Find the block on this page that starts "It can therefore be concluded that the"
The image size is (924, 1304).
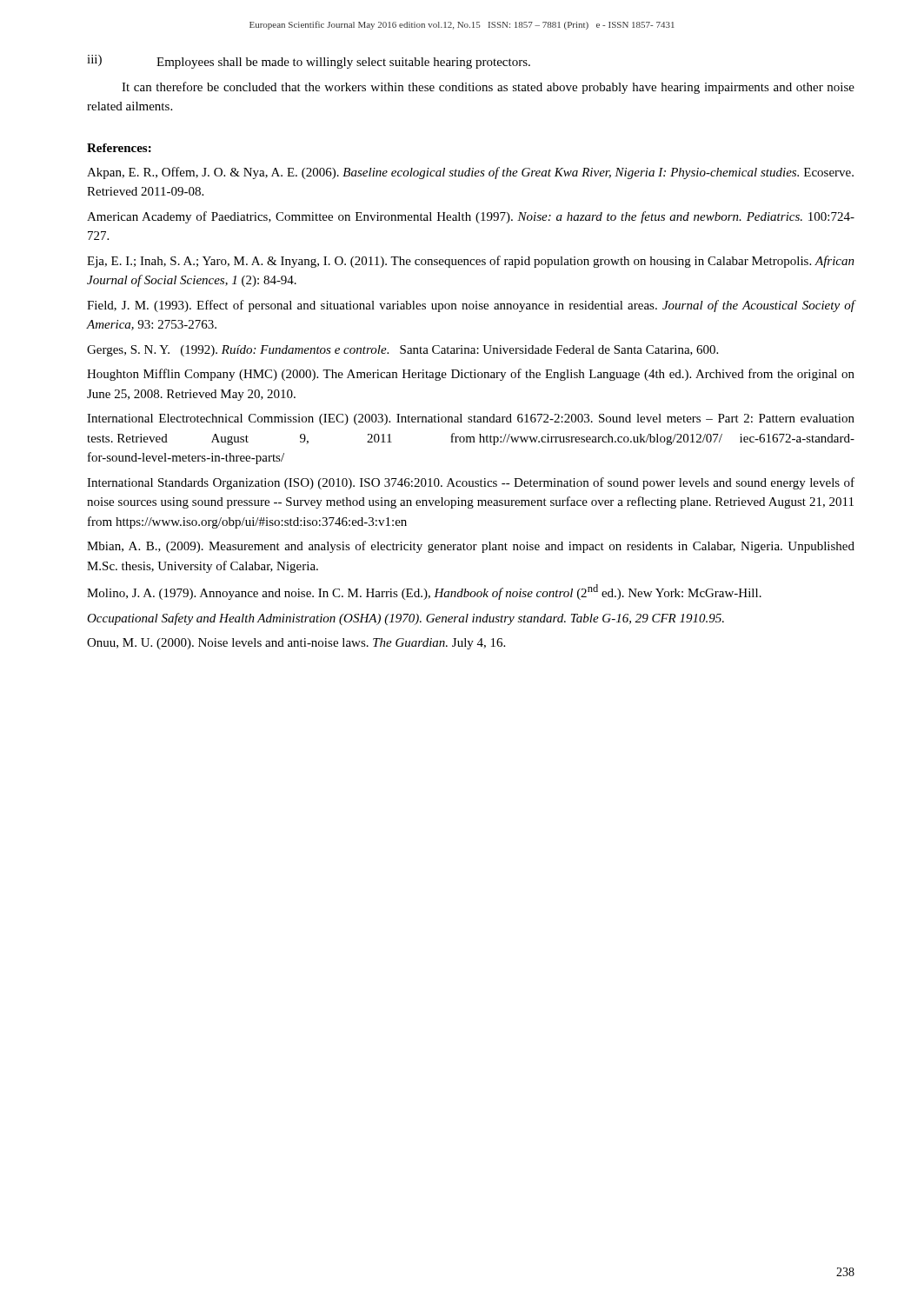coord(471,96)
